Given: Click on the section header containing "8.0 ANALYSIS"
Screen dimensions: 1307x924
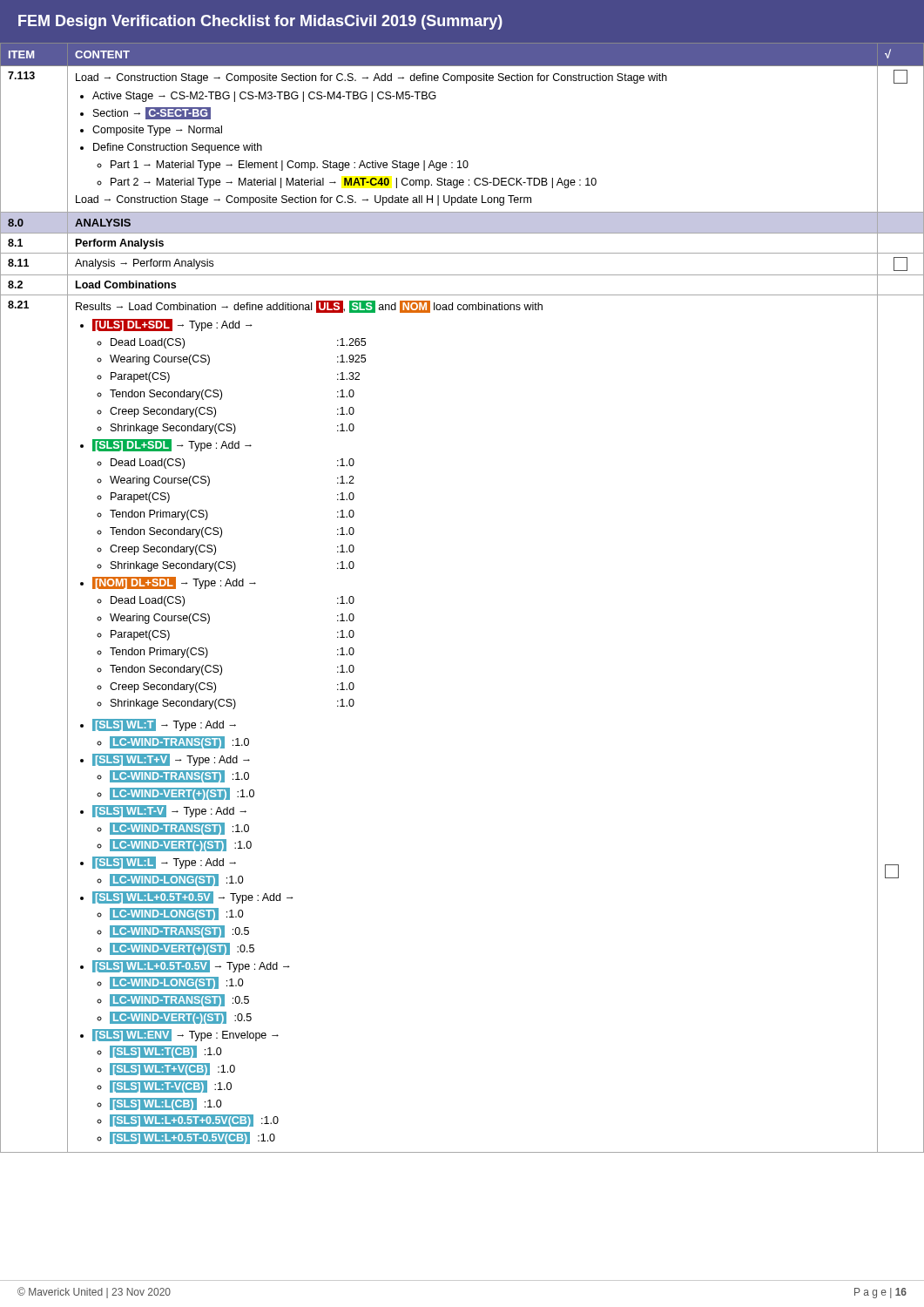Looking at the screenshot, I should click(462, 223).
